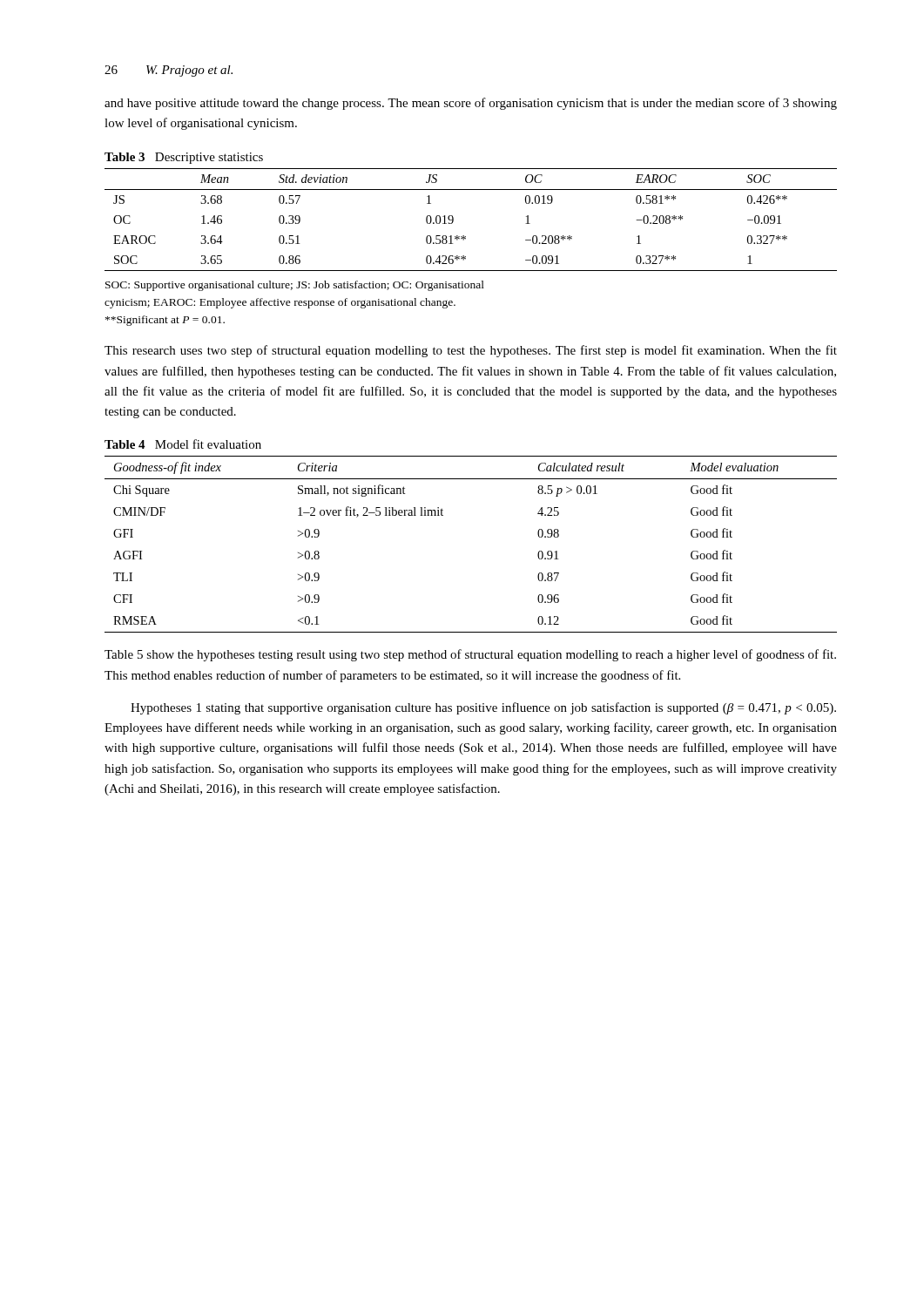
Task: Locate the table with the text "Calculated result"
Action: [x=471, y=544]
